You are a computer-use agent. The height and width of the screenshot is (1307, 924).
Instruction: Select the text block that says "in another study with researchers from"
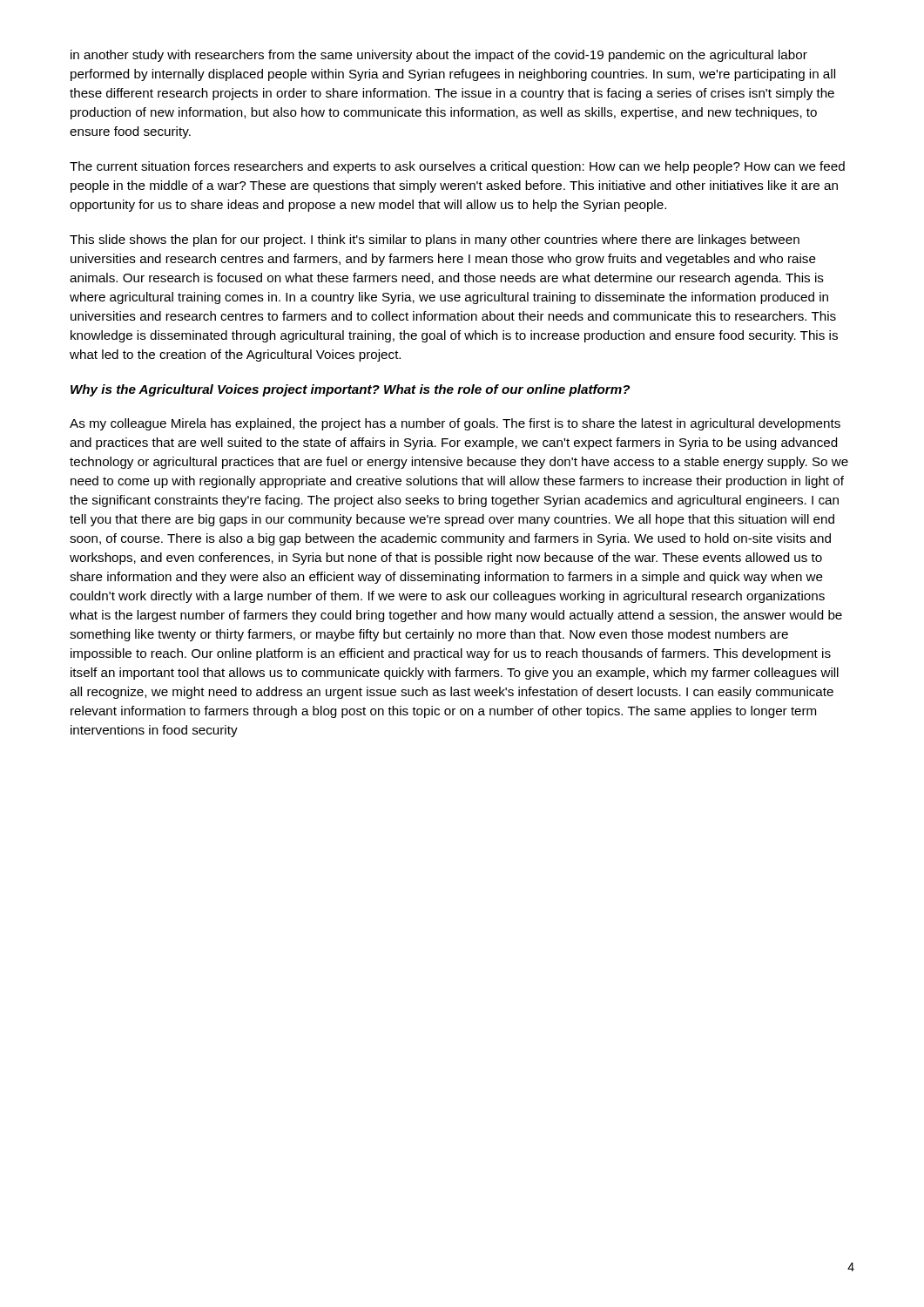point(453,93)
